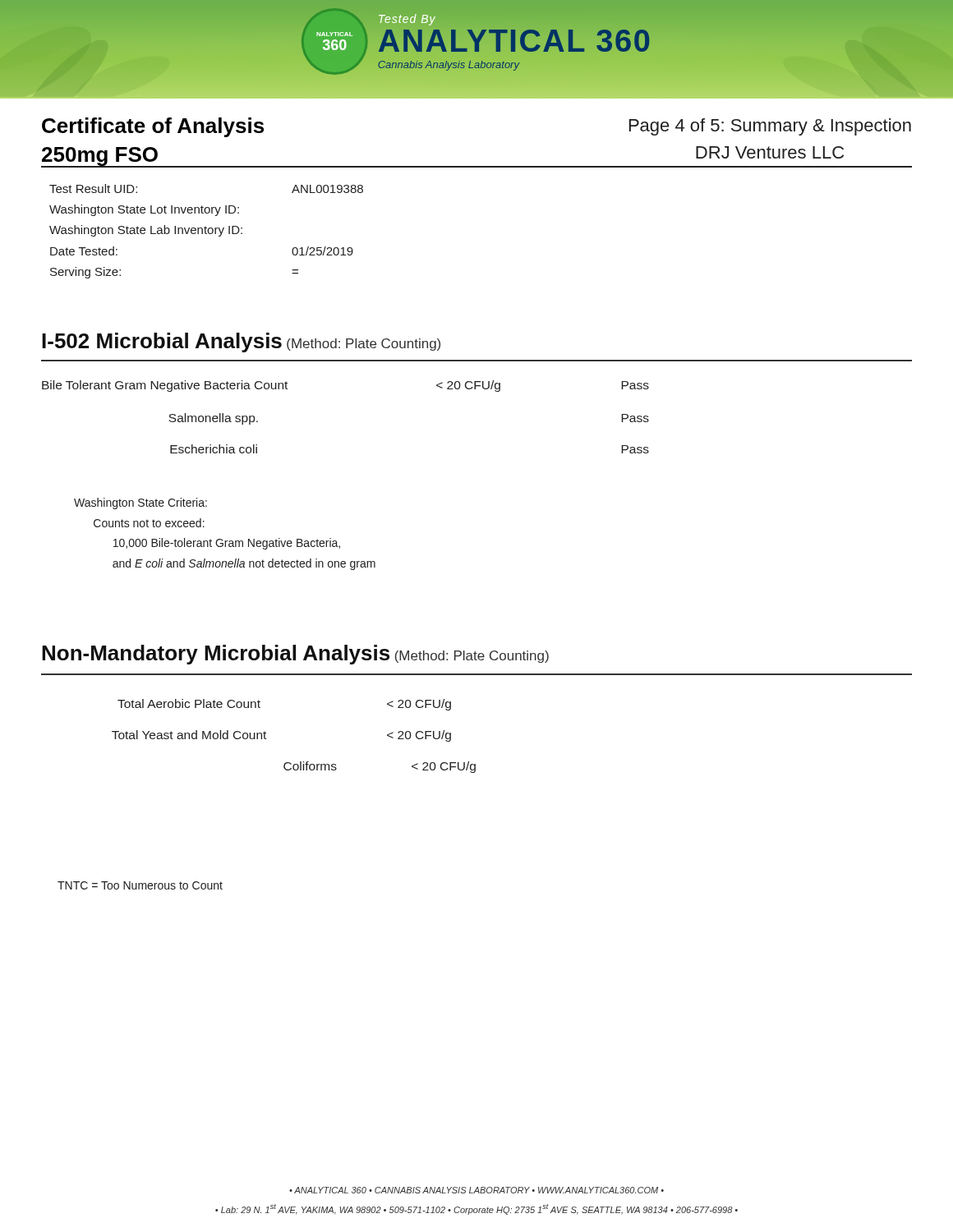This screenshot has height=1232, width=953.
Task: Click on the element starting "Coliforms < 20 CFU/g"
Action: click(x=476, y=766)
